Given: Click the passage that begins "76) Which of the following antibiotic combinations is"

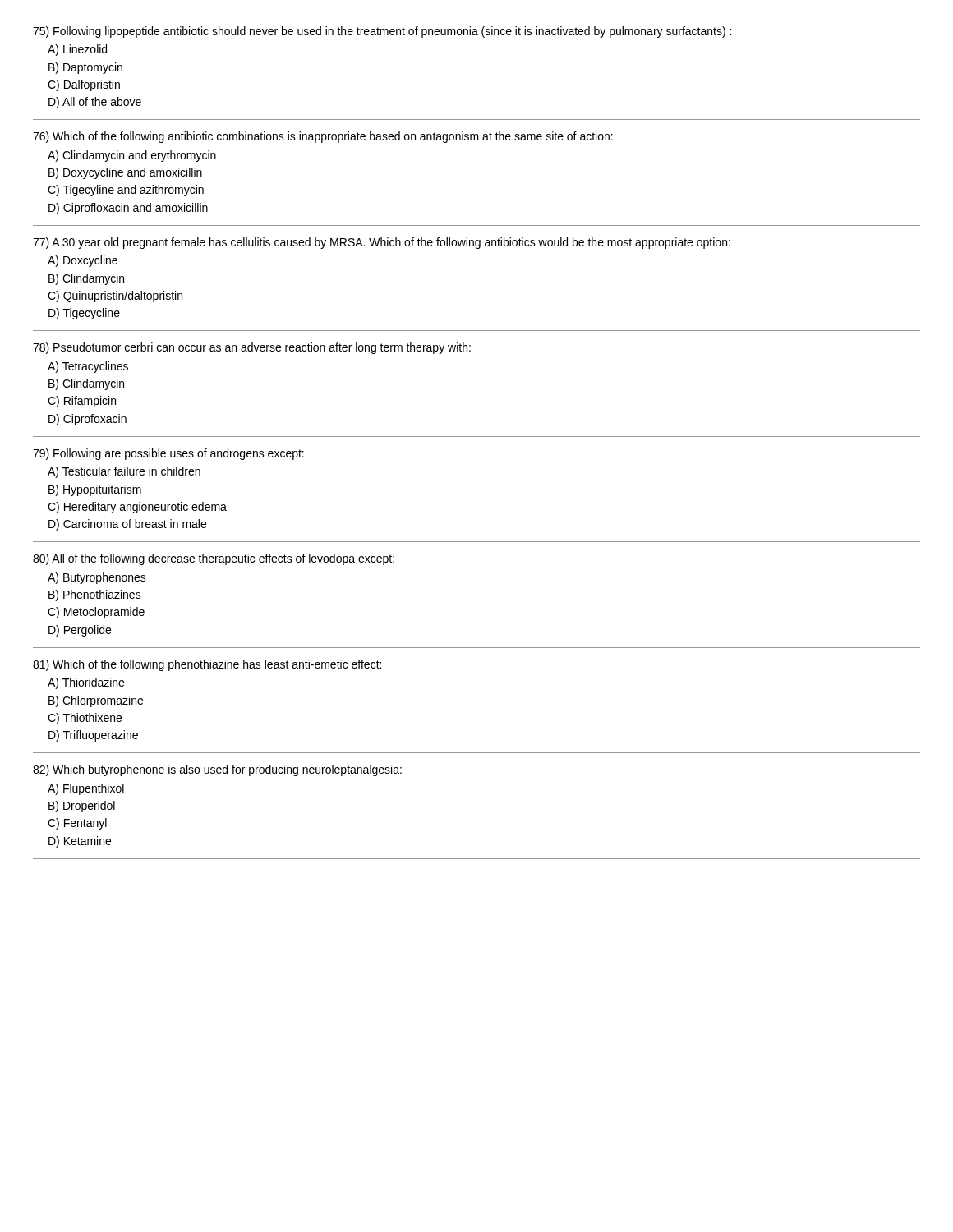Looking at the screenshot, I should pyautogui.click(x=323, y=137).
